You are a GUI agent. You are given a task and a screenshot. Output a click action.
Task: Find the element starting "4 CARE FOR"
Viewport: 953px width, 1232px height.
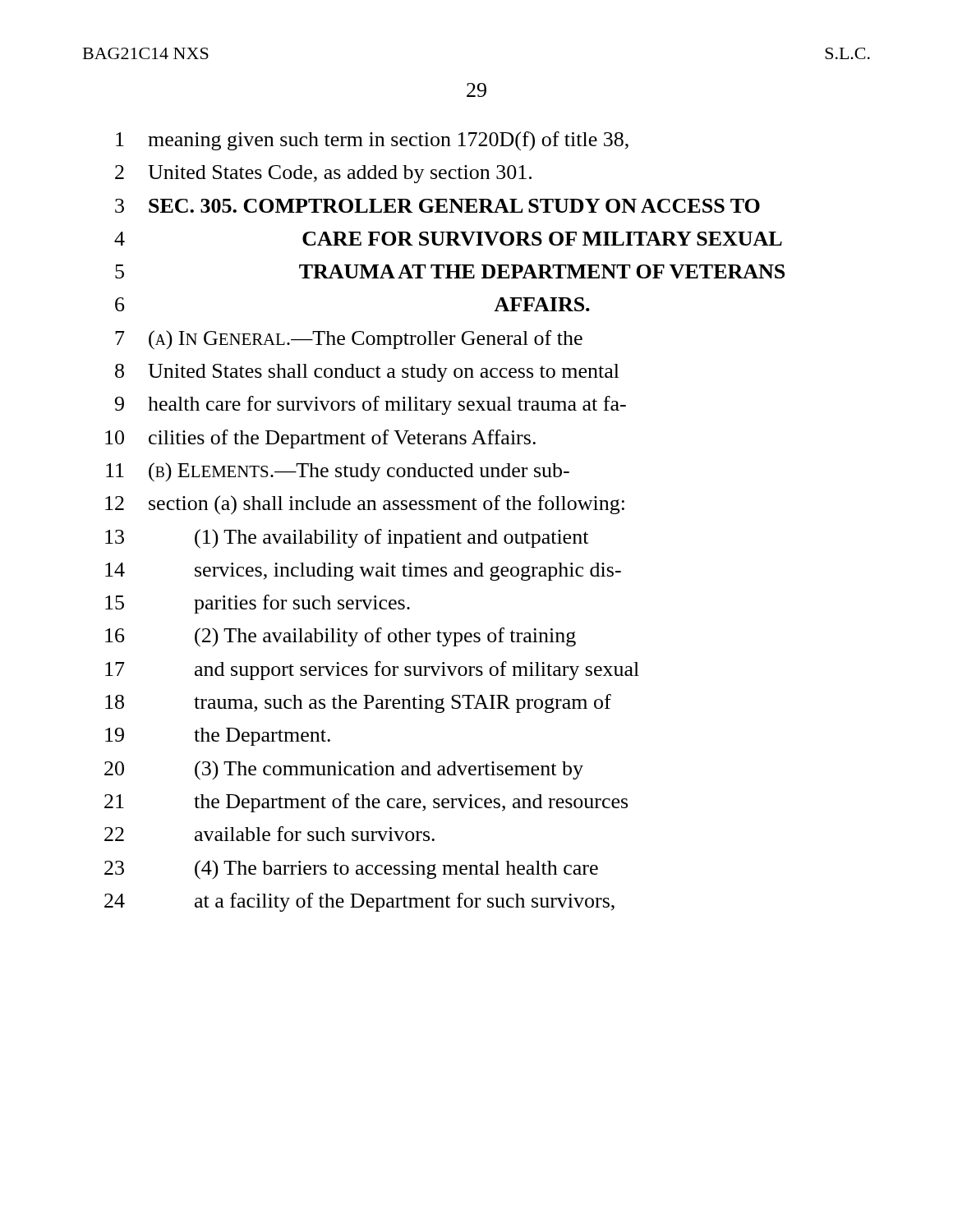[x=476, y=239]
